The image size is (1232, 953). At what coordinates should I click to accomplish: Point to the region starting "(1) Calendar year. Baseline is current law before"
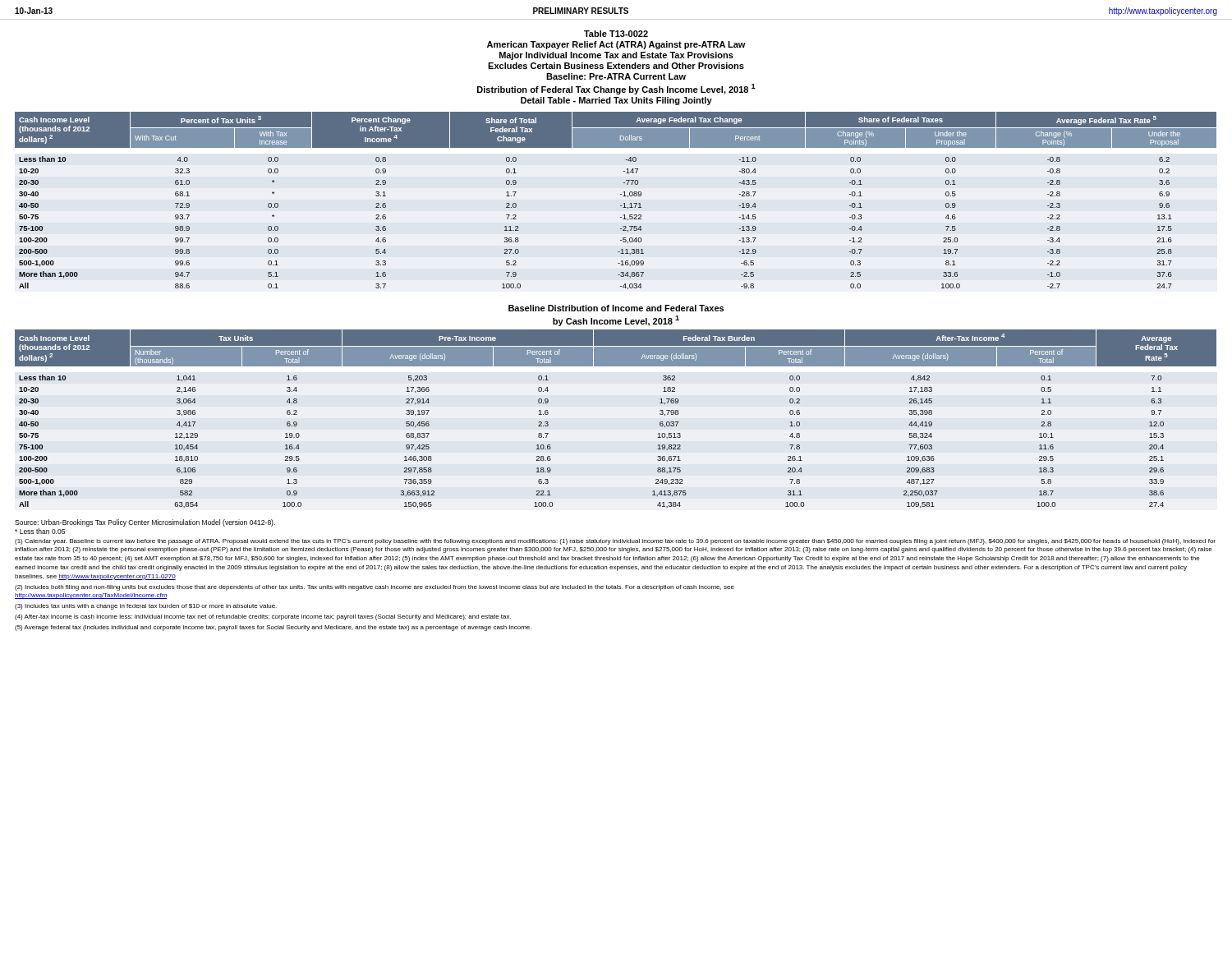coord(615,558)
